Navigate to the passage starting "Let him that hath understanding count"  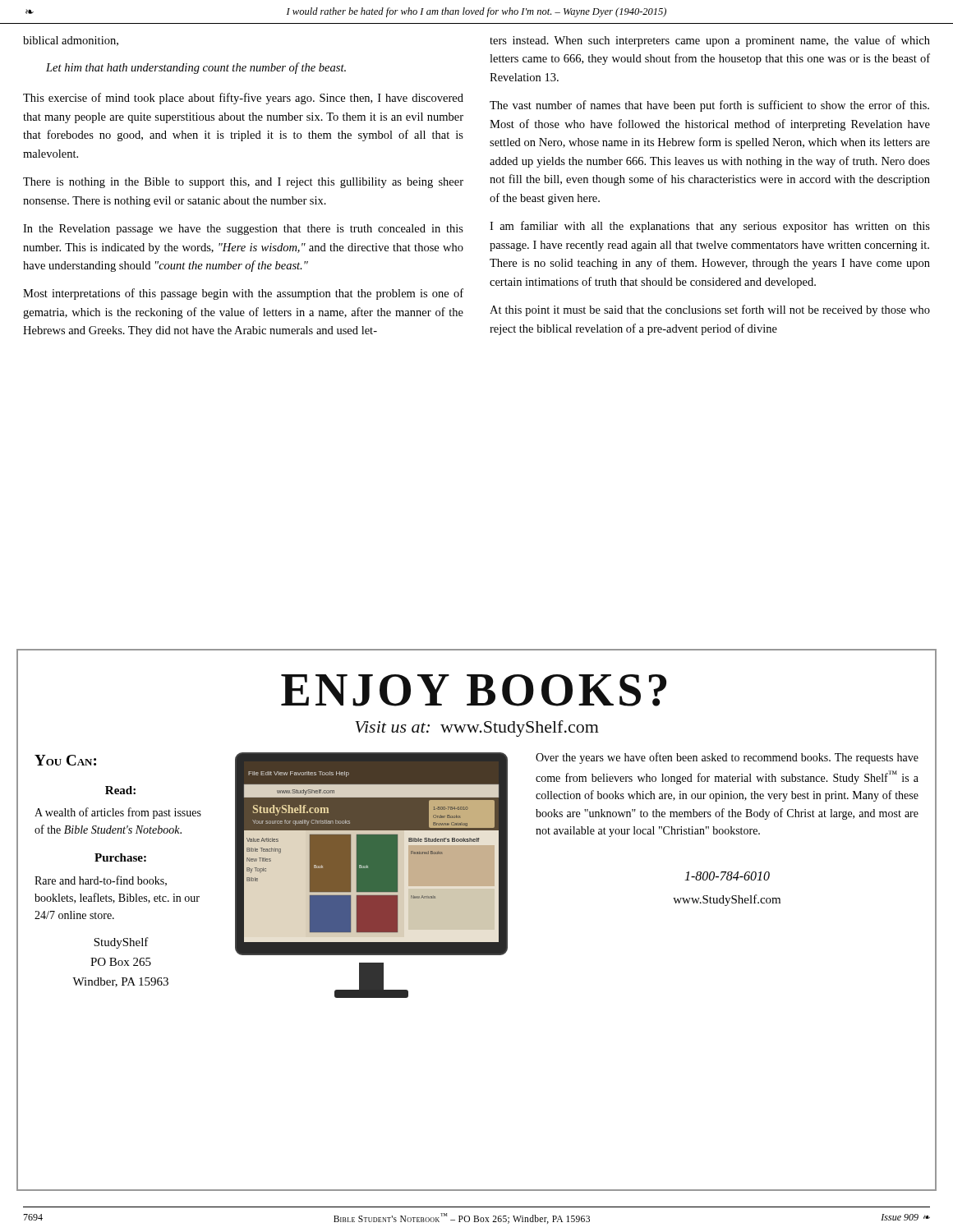click(x=196, y=68)
